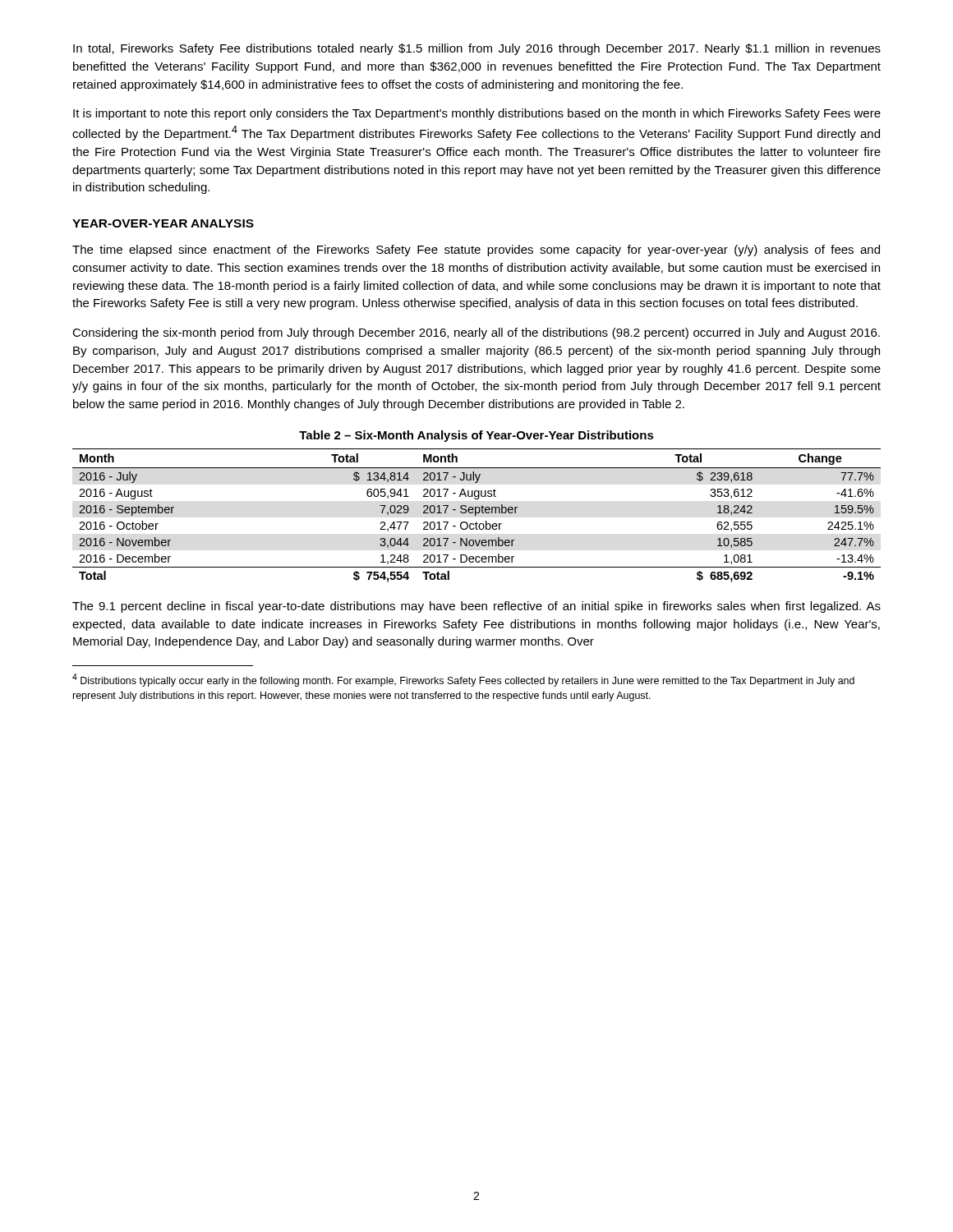Locate the text block with the text "In total, Fireworks Safety"
Image resolution: width=953 pixels, height=1232 pixels.
(476, 66)
